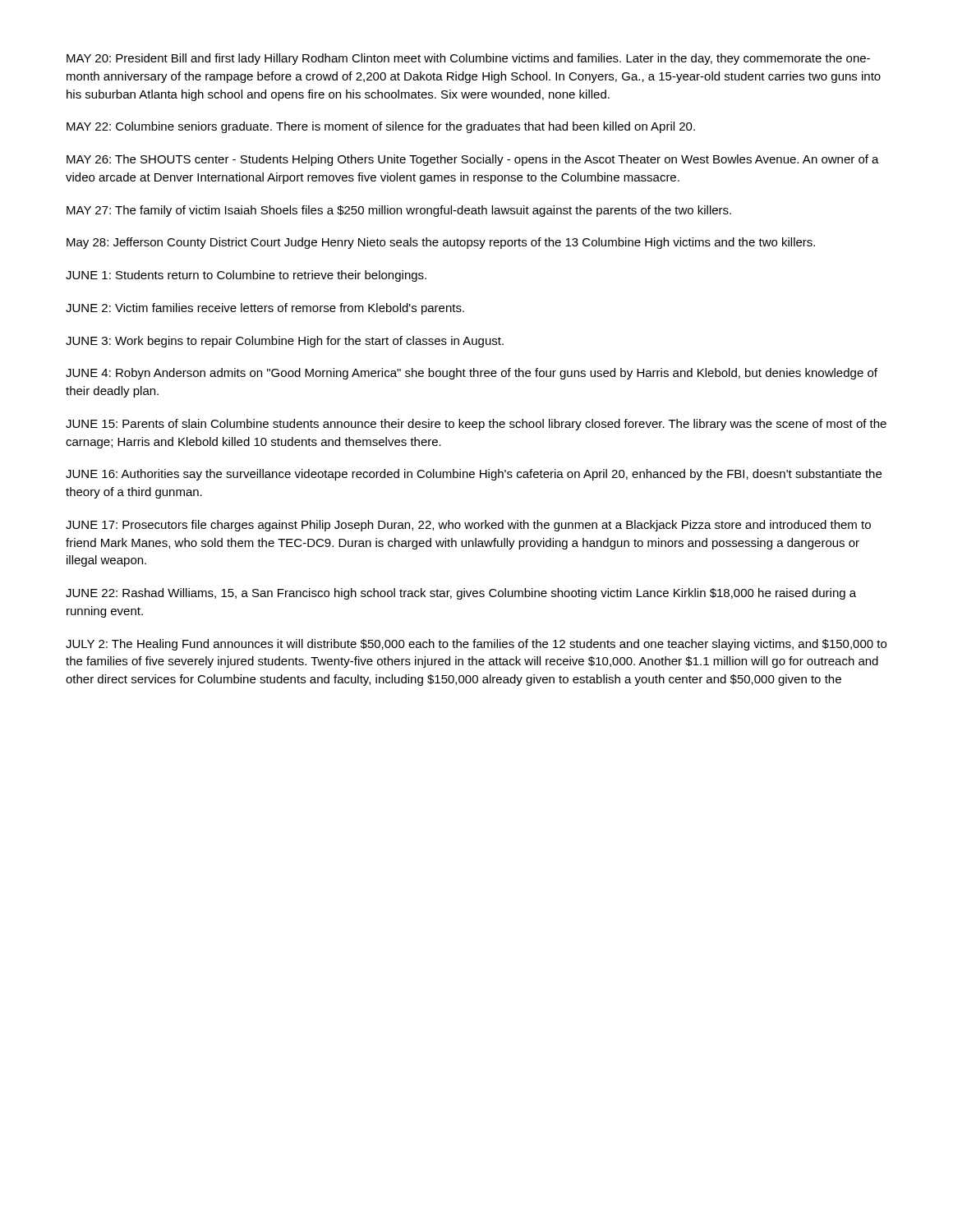Find the block on this page that starts "JUNE 17: Prosecutors"
Image resolution: width=953 pixels, height=1232 pixels.
pos(468,542)
